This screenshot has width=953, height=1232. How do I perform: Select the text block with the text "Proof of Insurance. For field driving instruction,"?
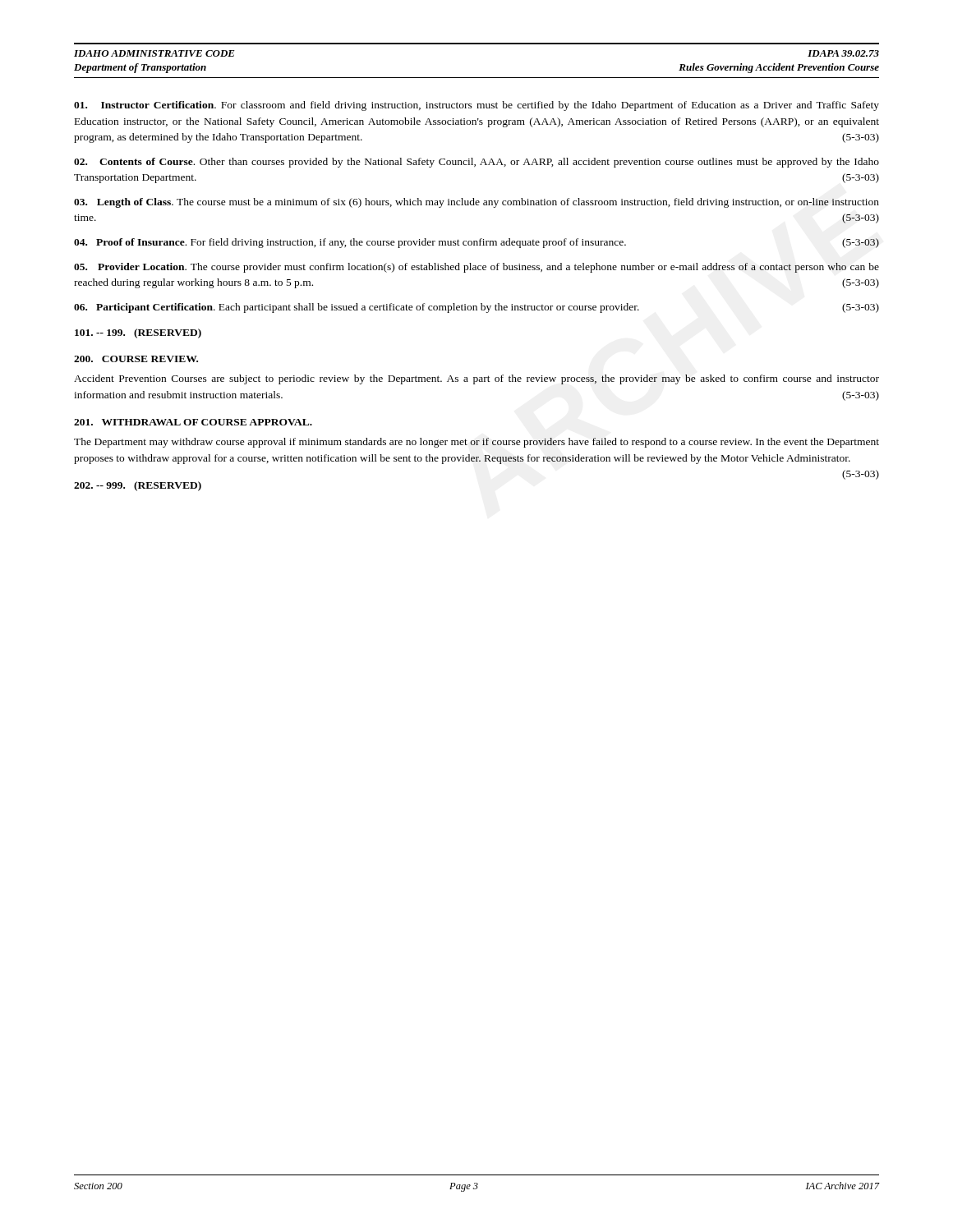click(476, 242)
